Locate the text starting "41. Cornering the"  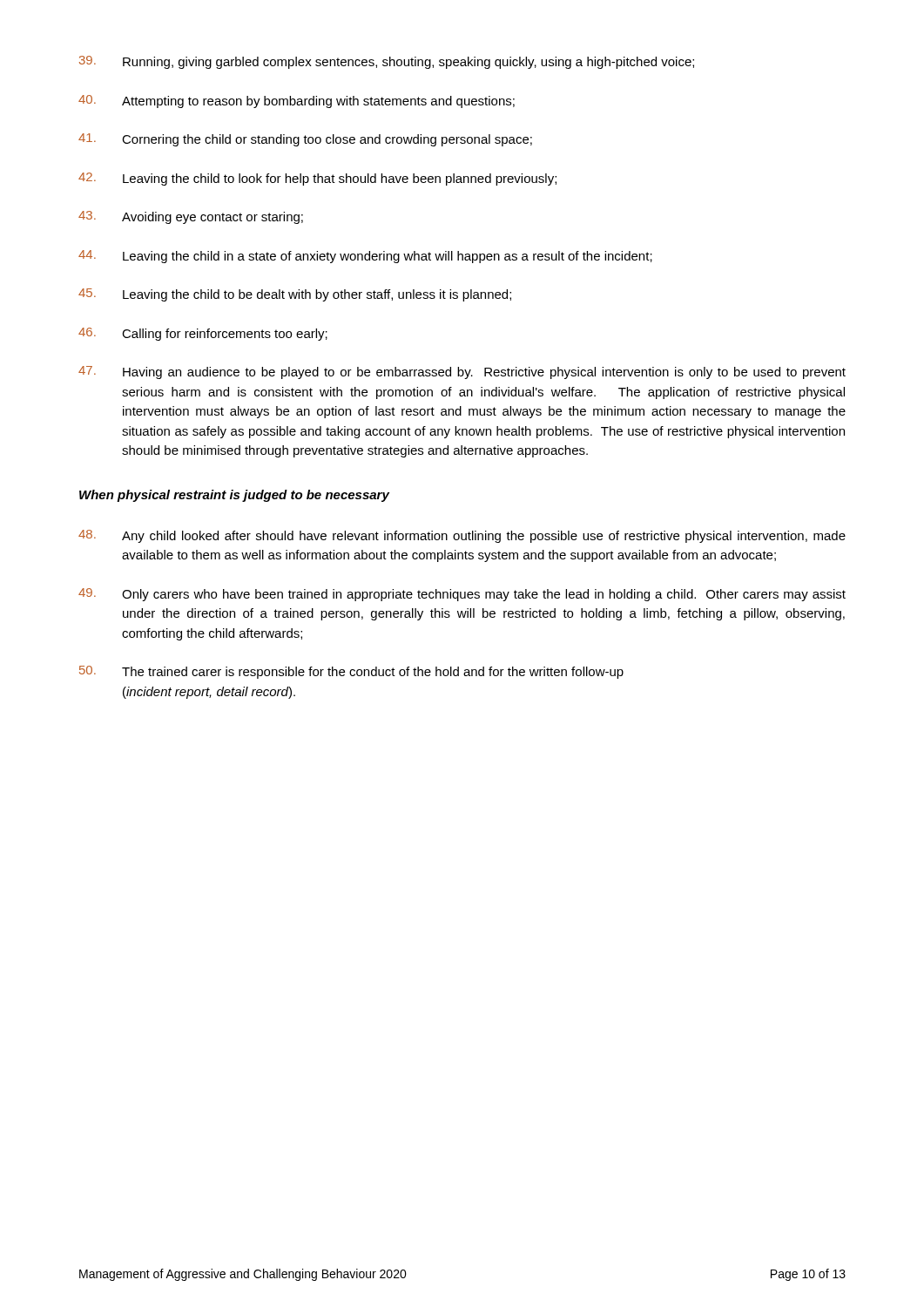pos(462,140)
